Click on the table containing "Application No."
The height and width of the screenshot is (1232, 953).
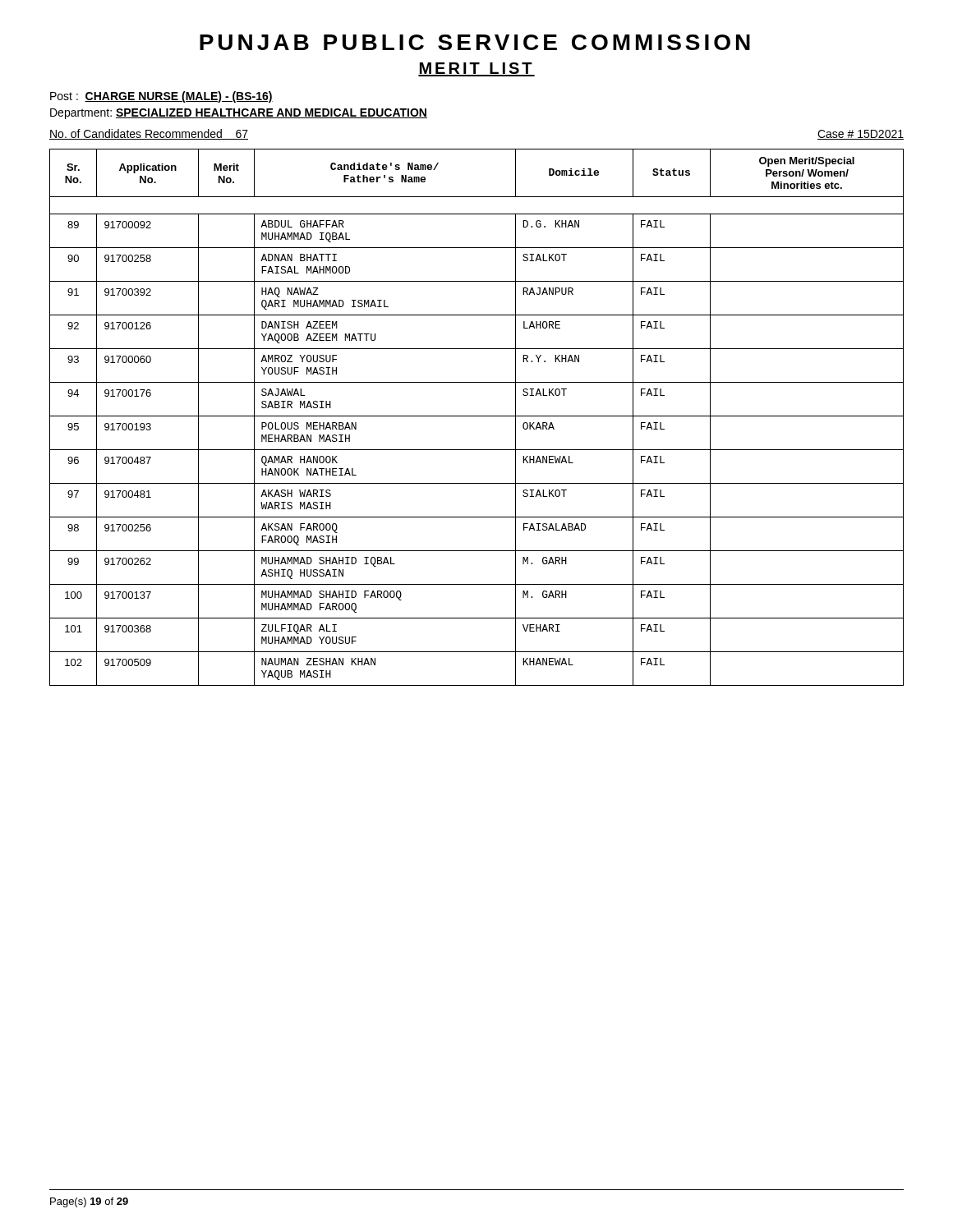point(476,417)
